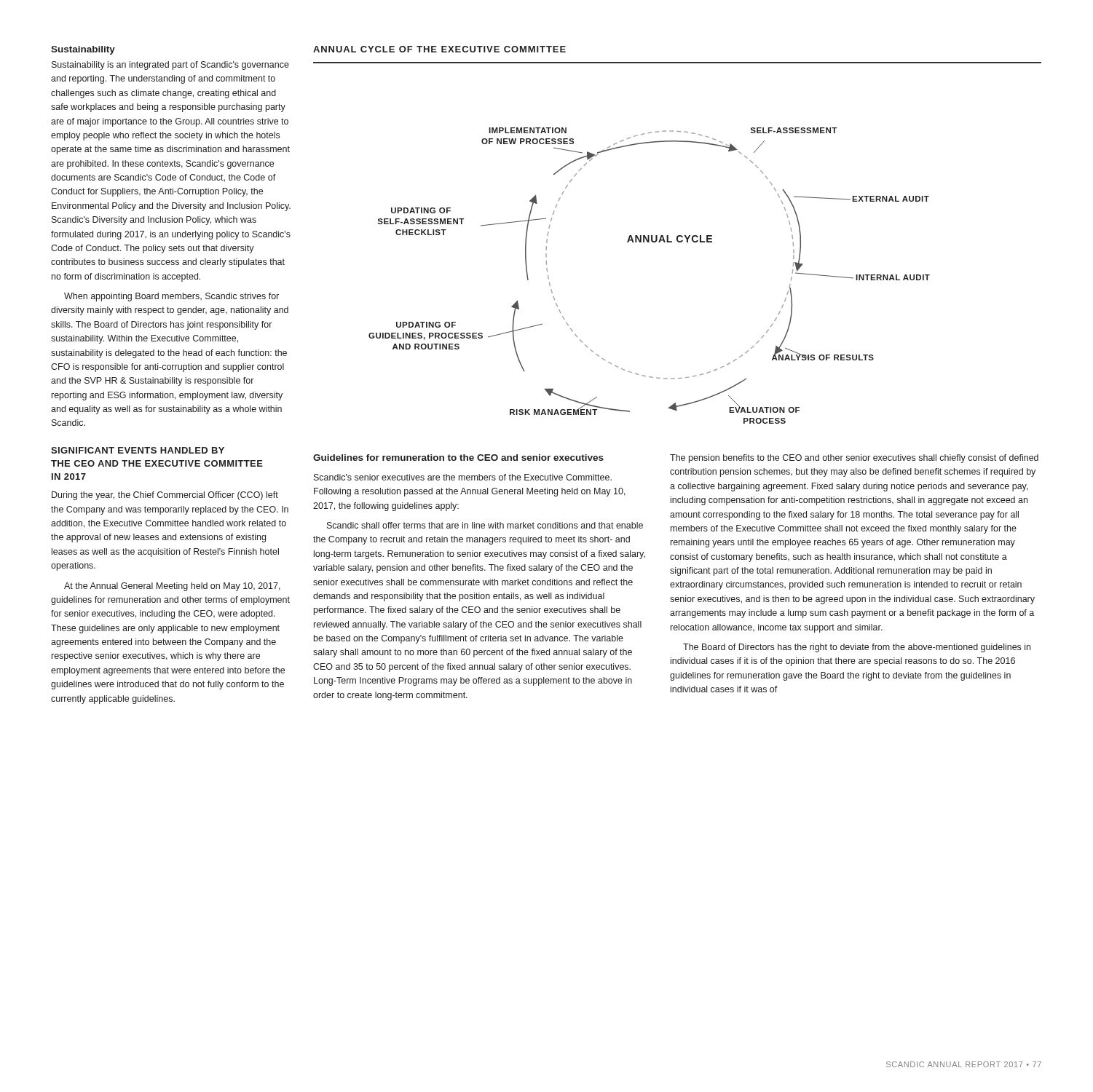Where is the passage that starts "The pension benefits"?

point(856,574)
